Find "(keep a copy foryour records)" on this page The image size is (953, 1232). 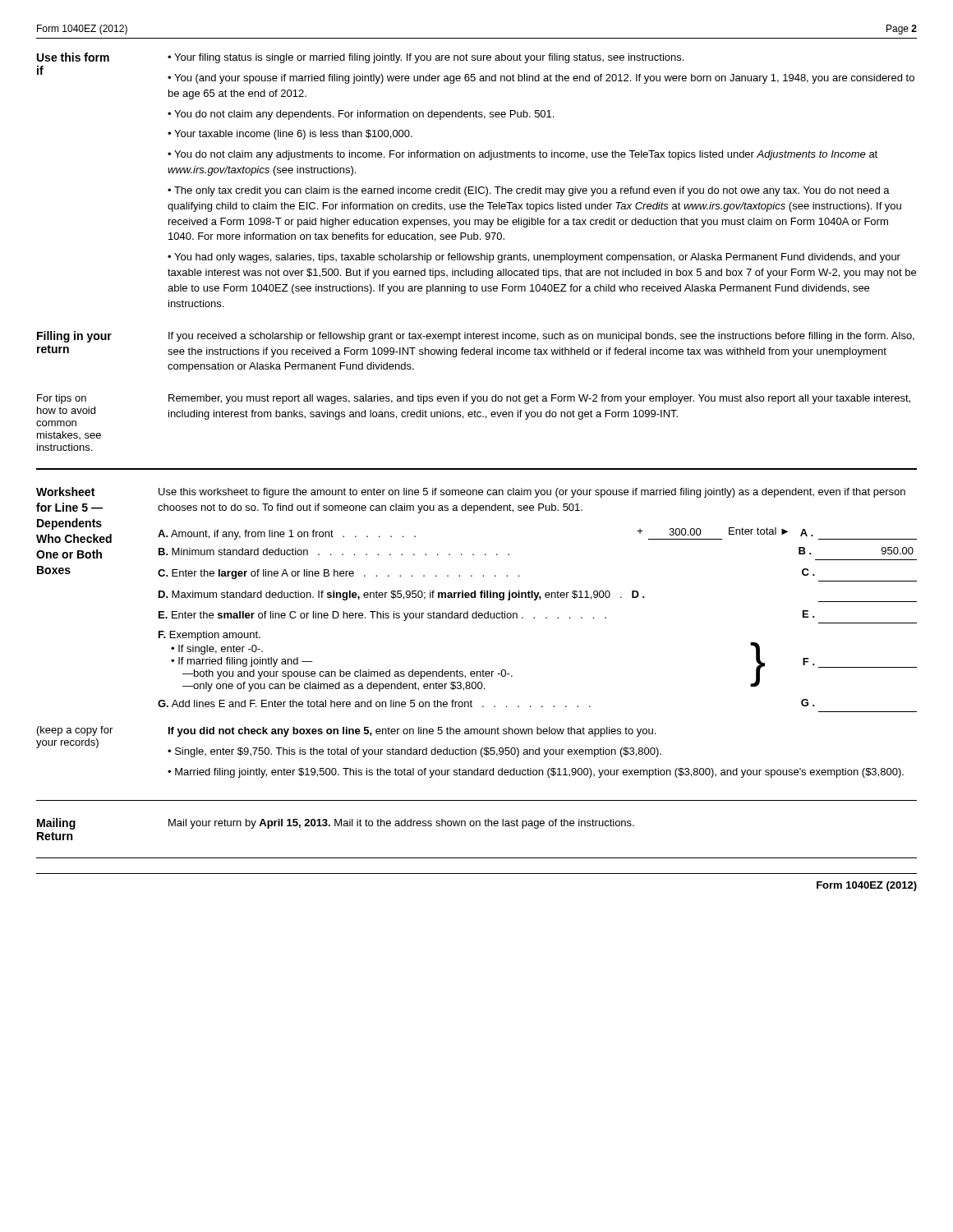pos(74,736)
